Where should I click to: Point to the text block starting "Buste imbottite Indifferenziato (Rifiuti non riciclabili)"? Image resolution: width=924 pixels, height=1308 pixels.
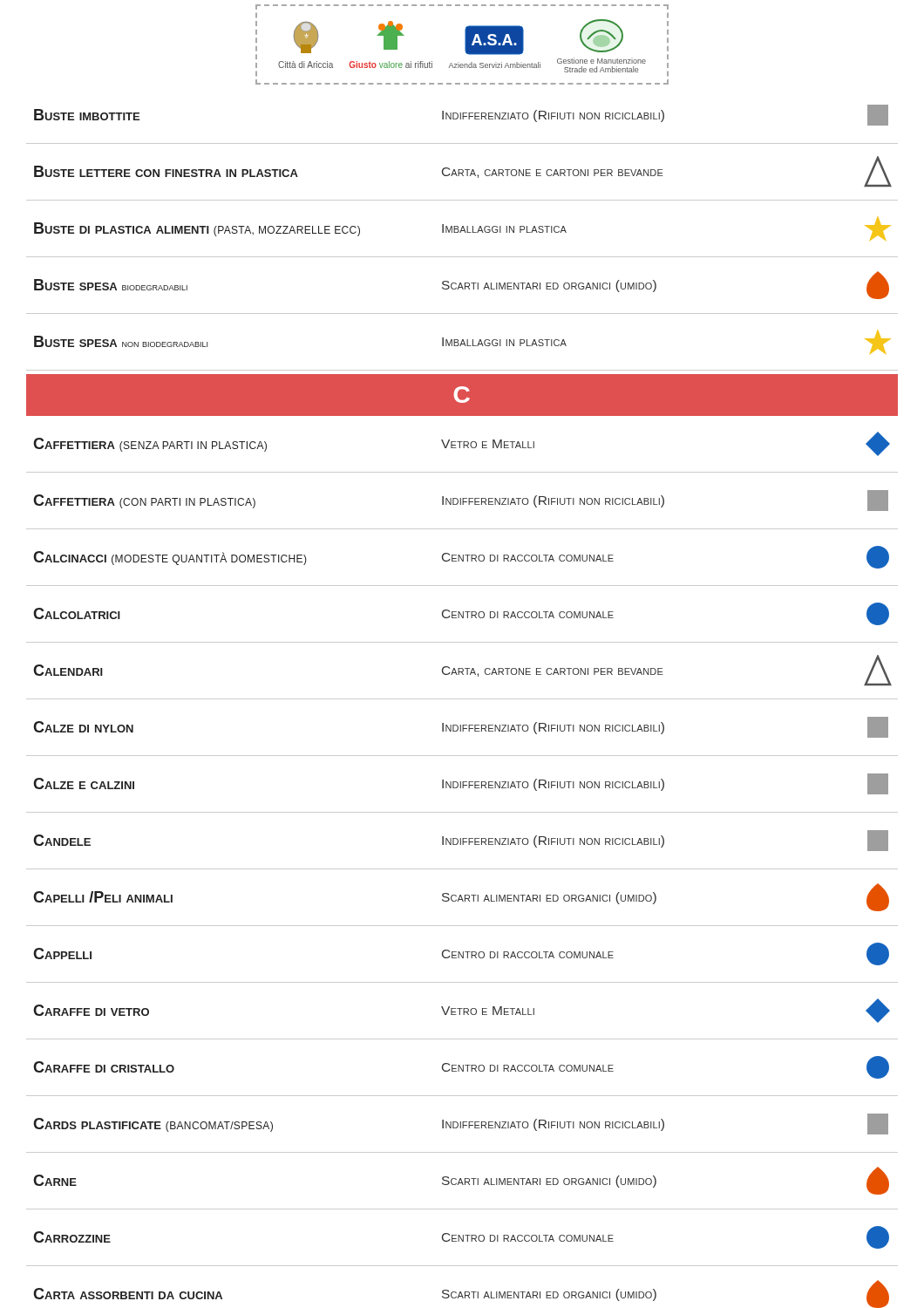(x=462, y=115)
